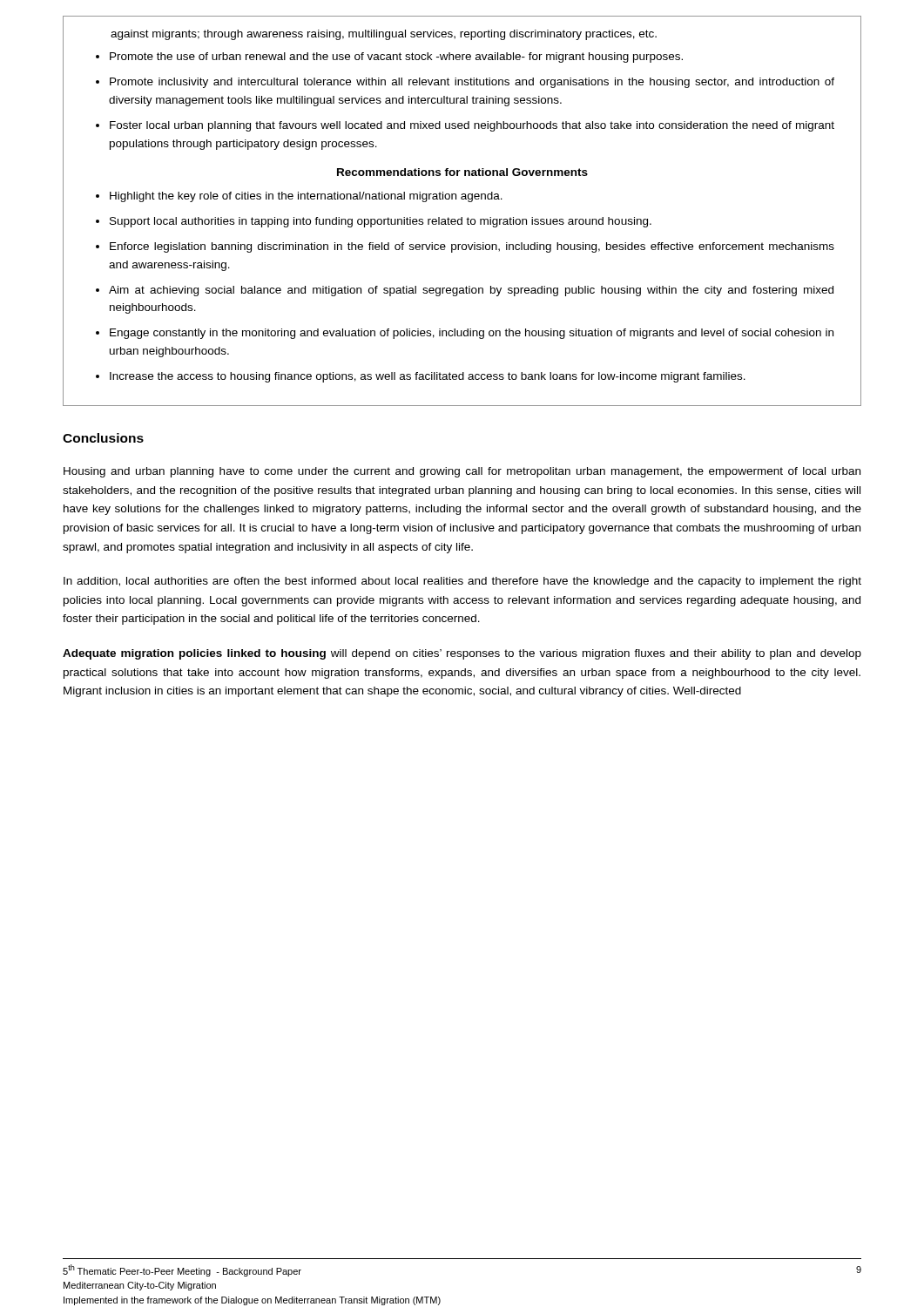This screenshot has height=1307, width=924.
Task: Point to the block beginning "Foster local urban planning that favours"
Action: 472,134
